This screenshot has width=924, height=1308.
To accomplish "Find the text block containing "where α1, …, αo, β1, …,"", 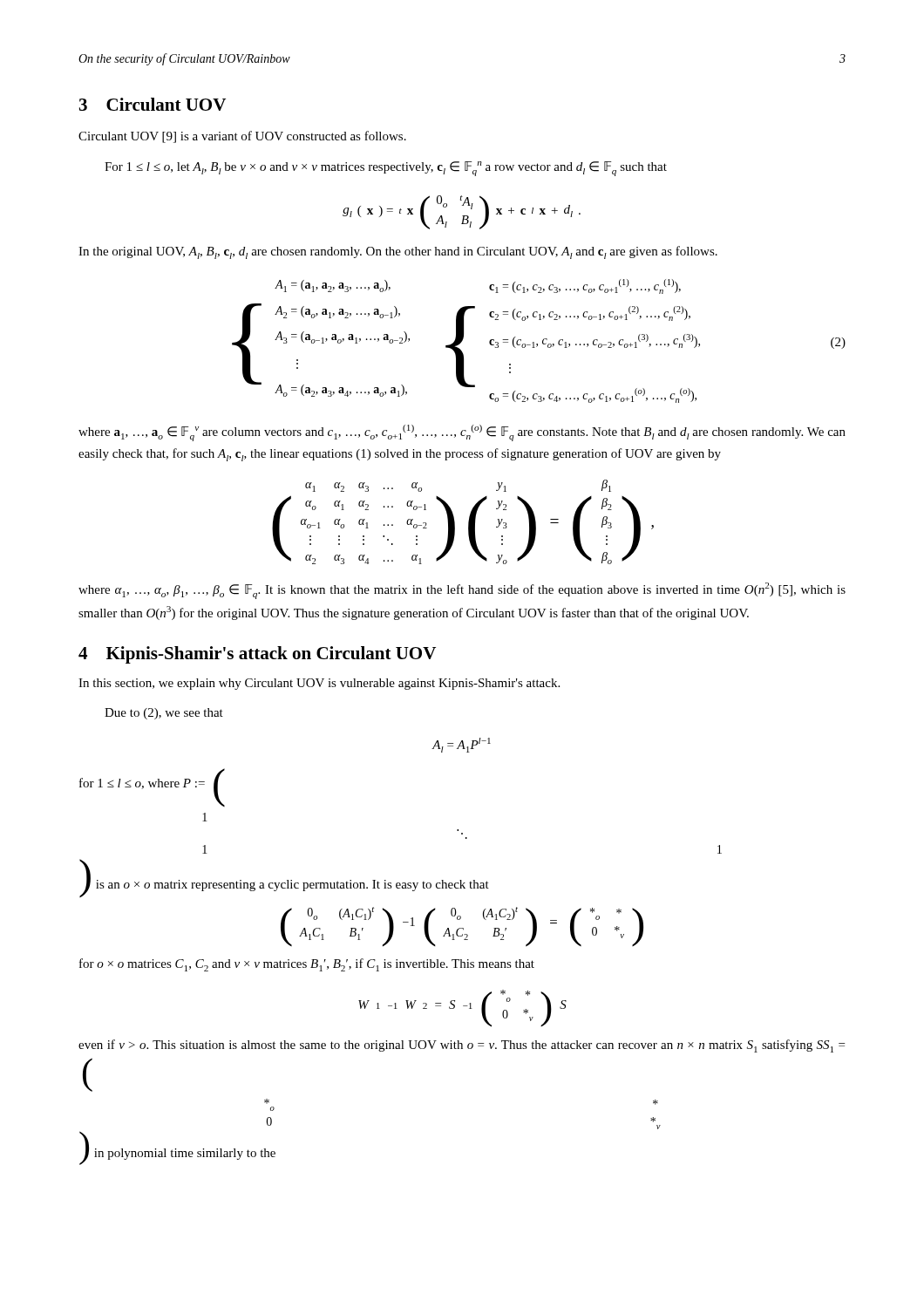I will pyautogui.click(x=462, y=601).
